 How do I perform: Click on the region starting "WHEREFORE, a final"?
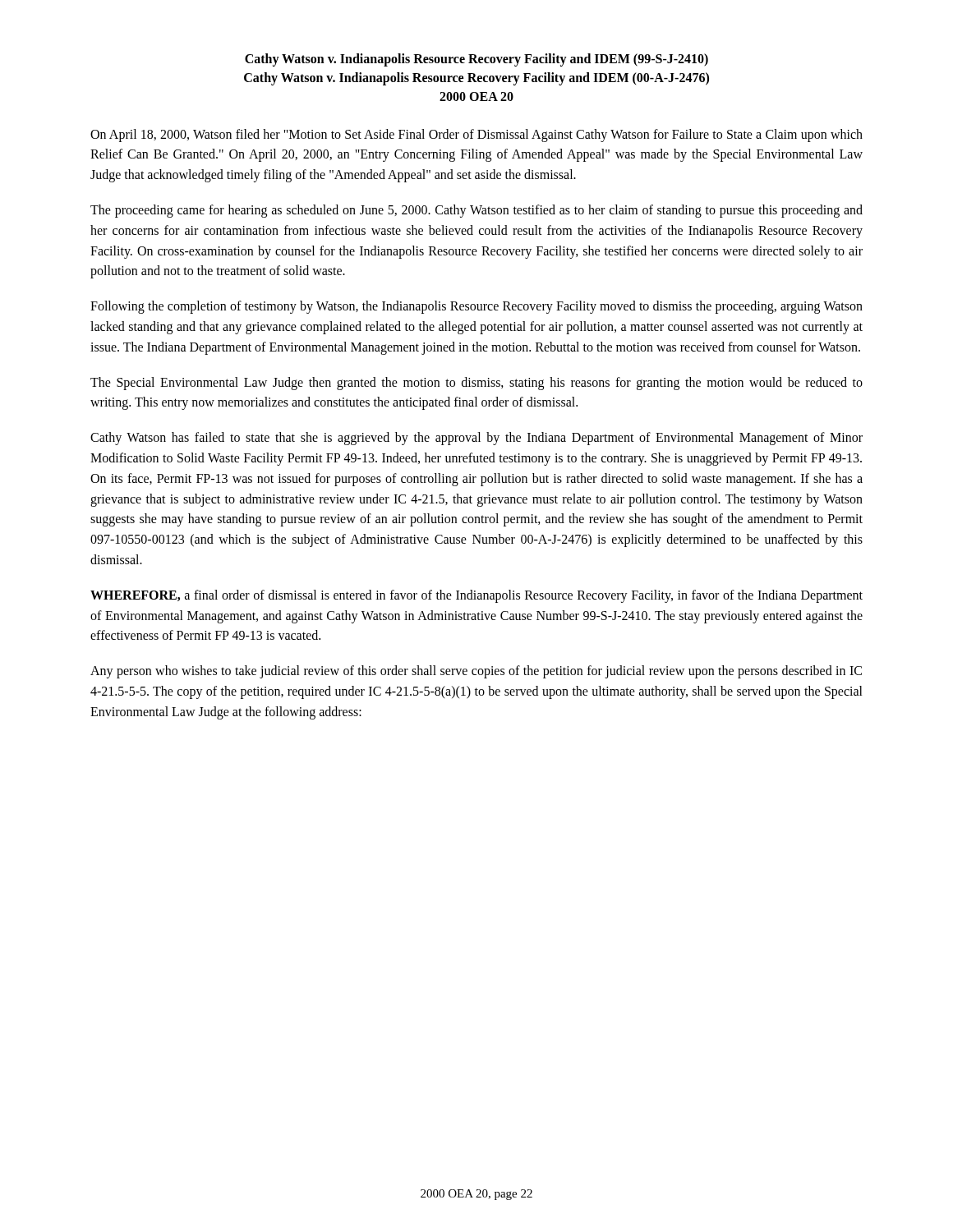coord(476,615)
